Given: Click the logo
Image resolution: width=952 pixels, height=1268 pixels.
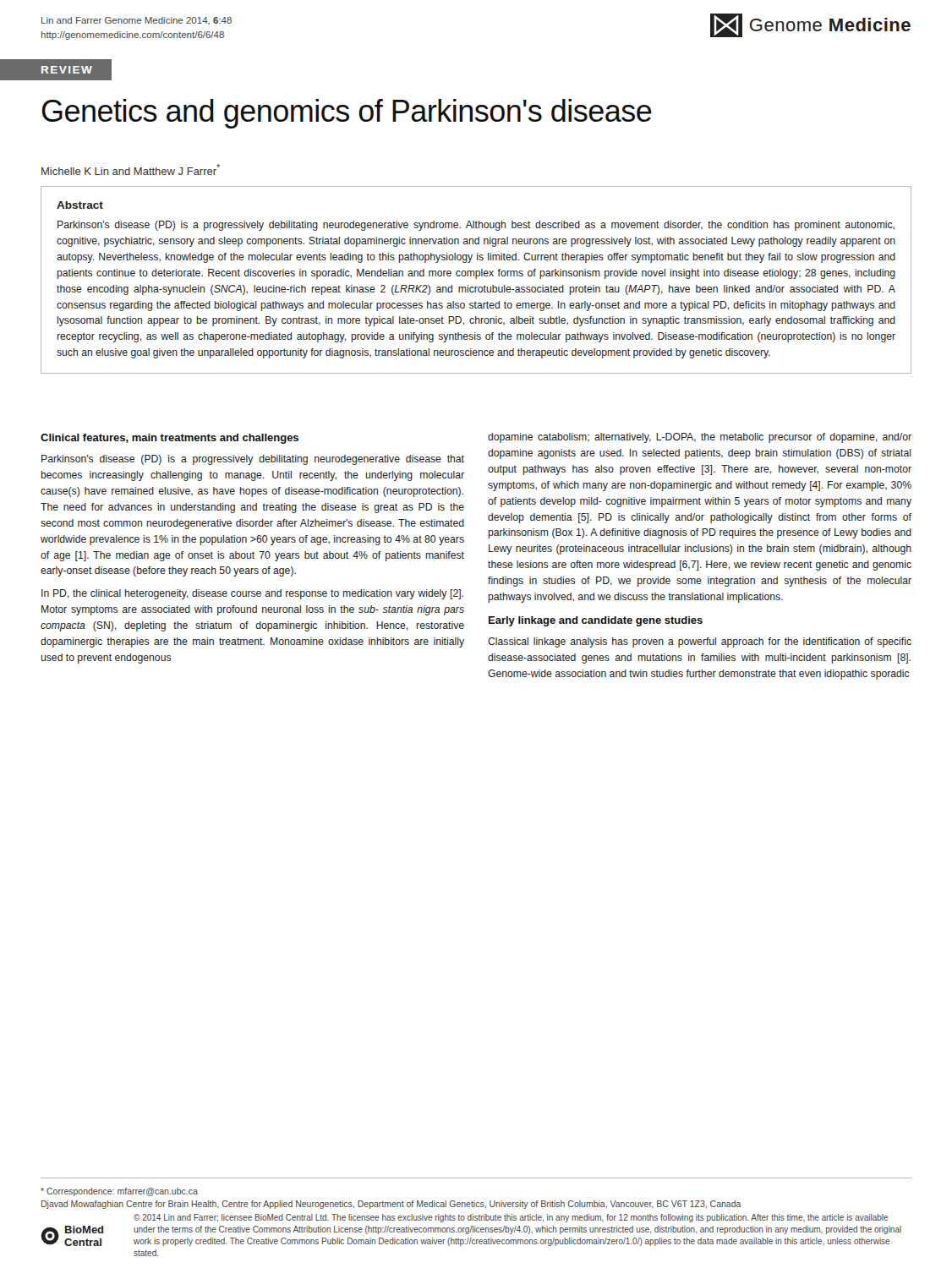Looking at the screenshot, I should pyautogui.click(x=811, y=25).
